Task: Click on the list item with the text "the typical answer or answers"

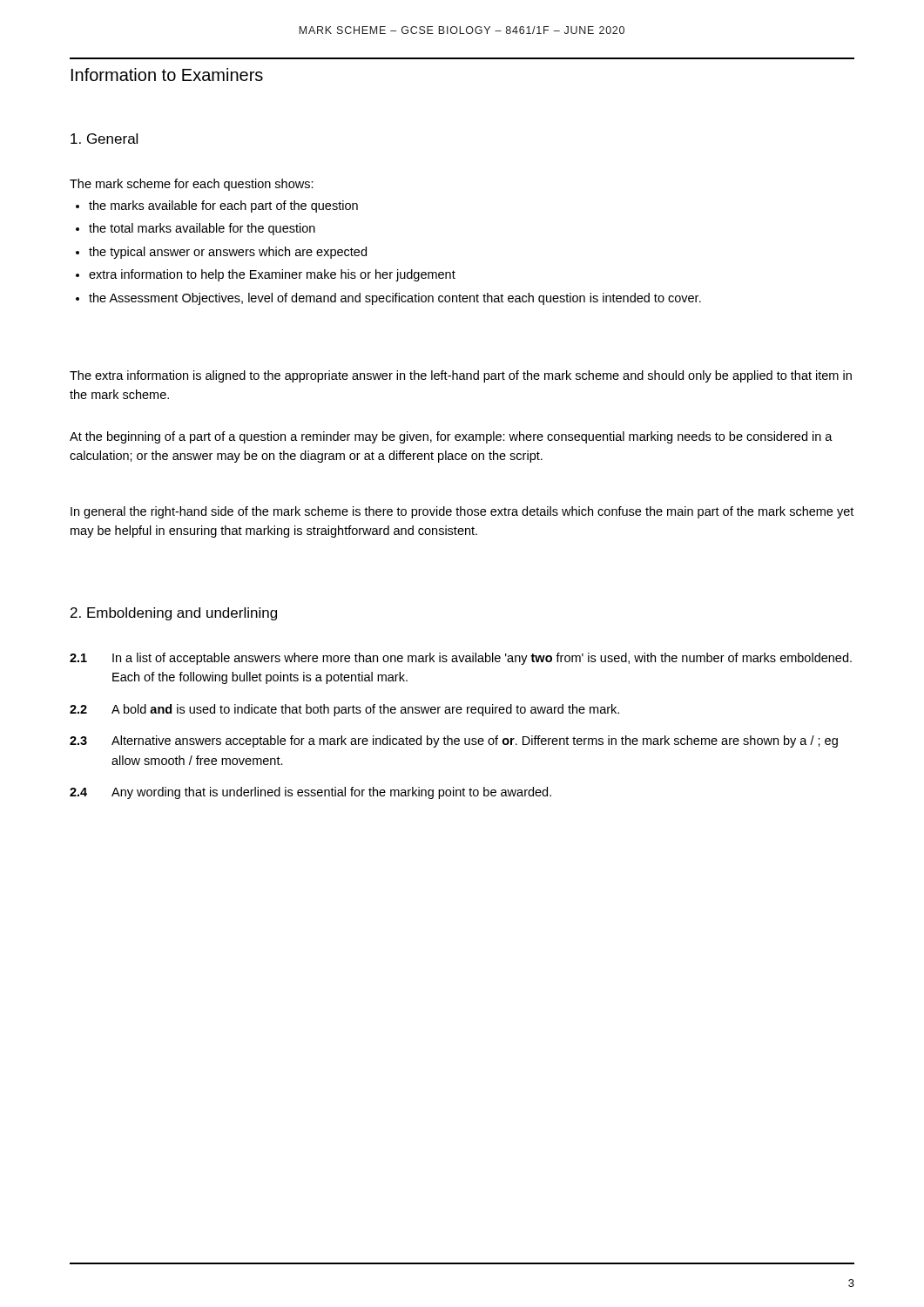Action: [x=228, y=253]
